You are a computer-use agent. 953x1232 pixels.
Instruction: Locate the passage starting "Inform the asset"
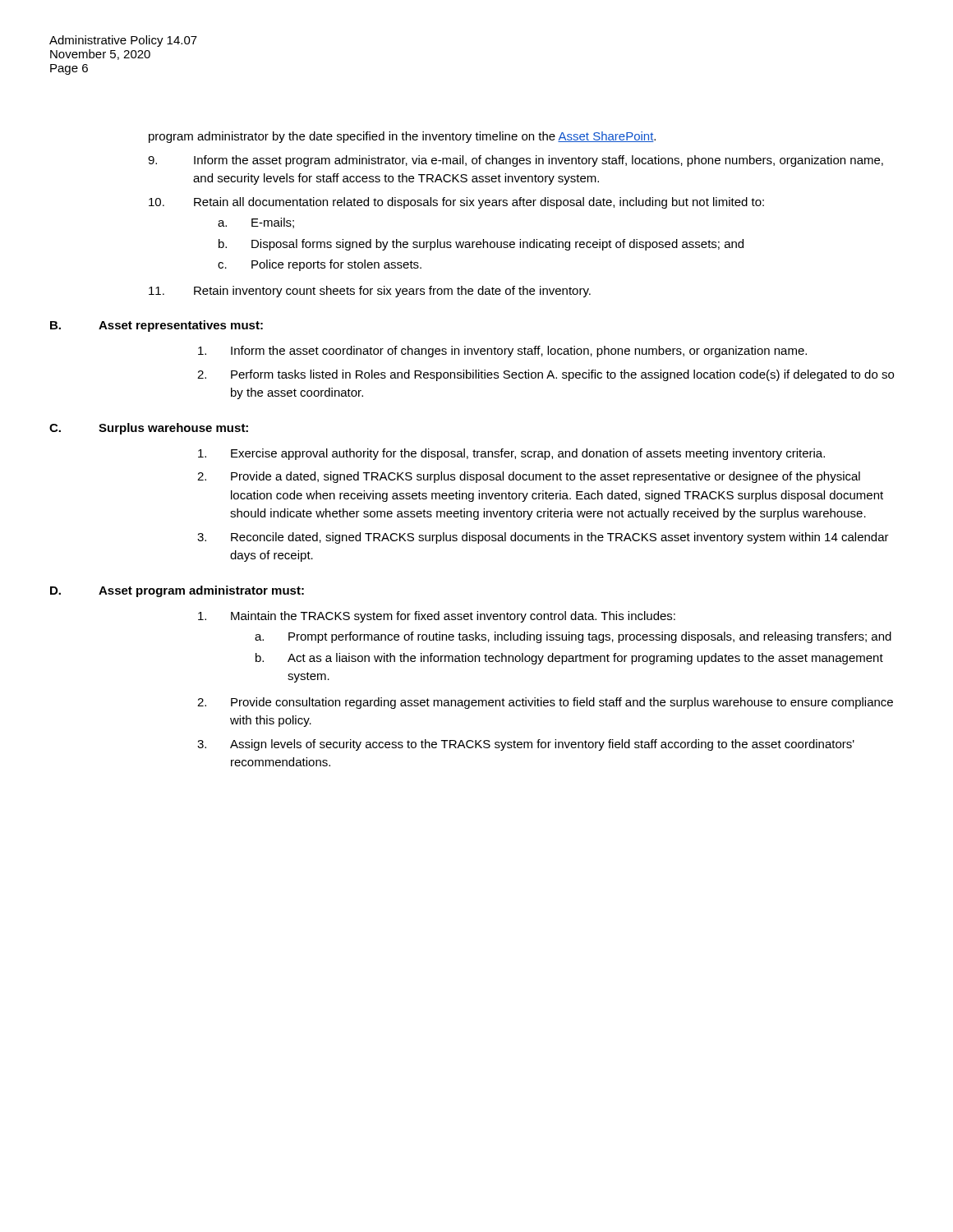coord(550,351)
